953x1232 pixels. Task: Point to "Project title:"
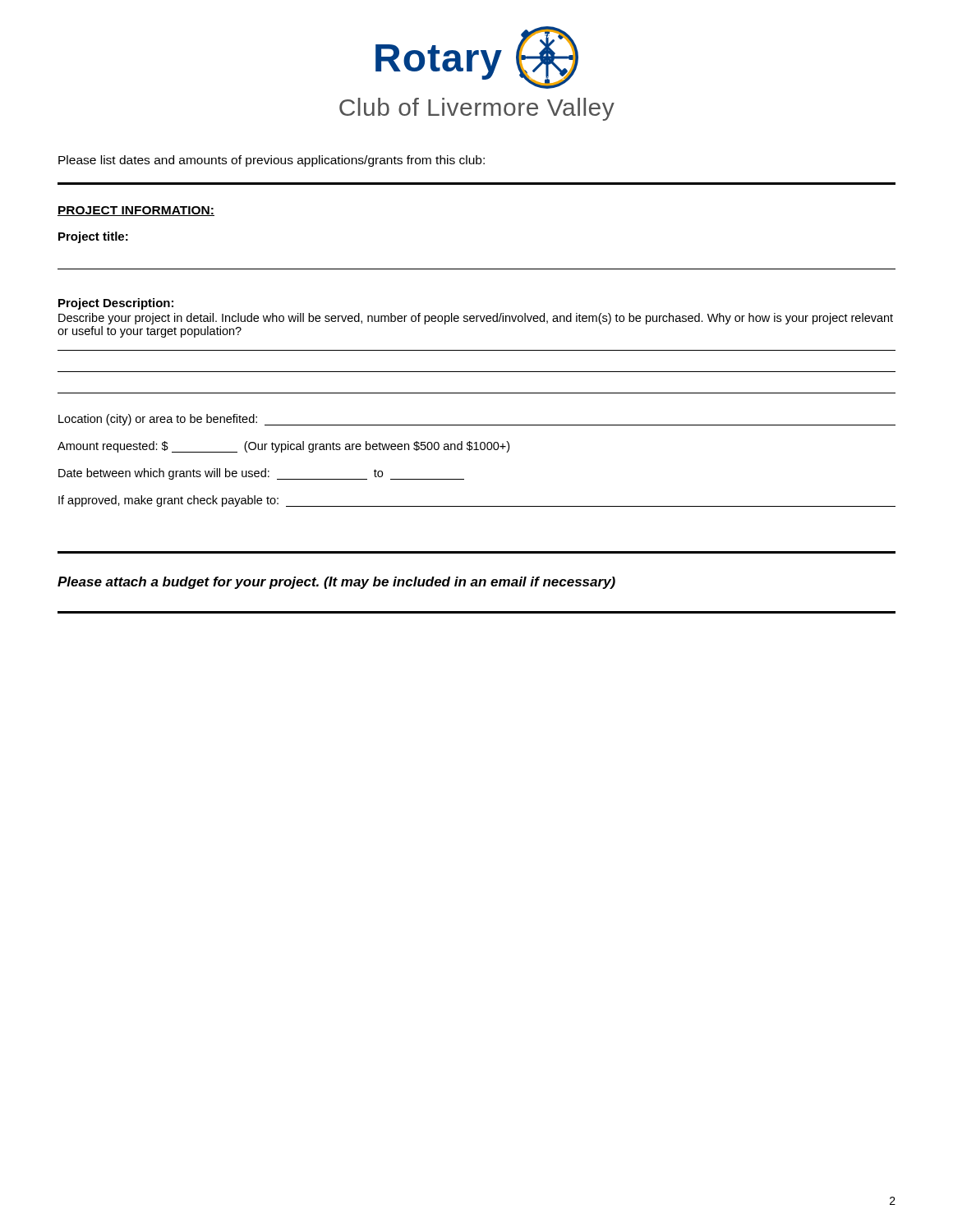pos(93,236)
